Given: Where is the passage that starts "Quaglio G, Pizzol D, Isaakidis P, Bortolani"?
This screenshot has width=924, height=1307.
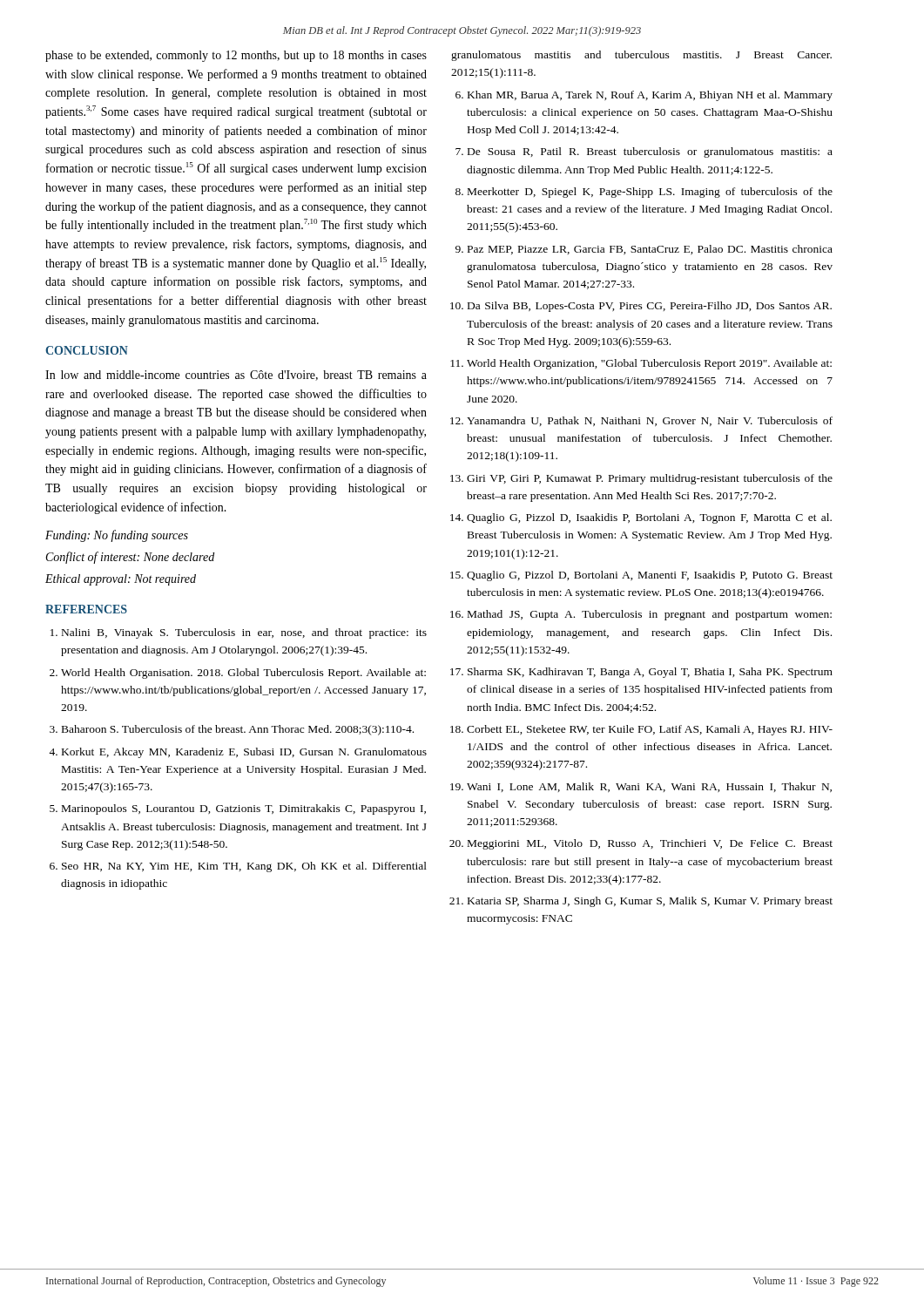Looking at the screenshot, I should pyautogui.click(x=650, y=535).
